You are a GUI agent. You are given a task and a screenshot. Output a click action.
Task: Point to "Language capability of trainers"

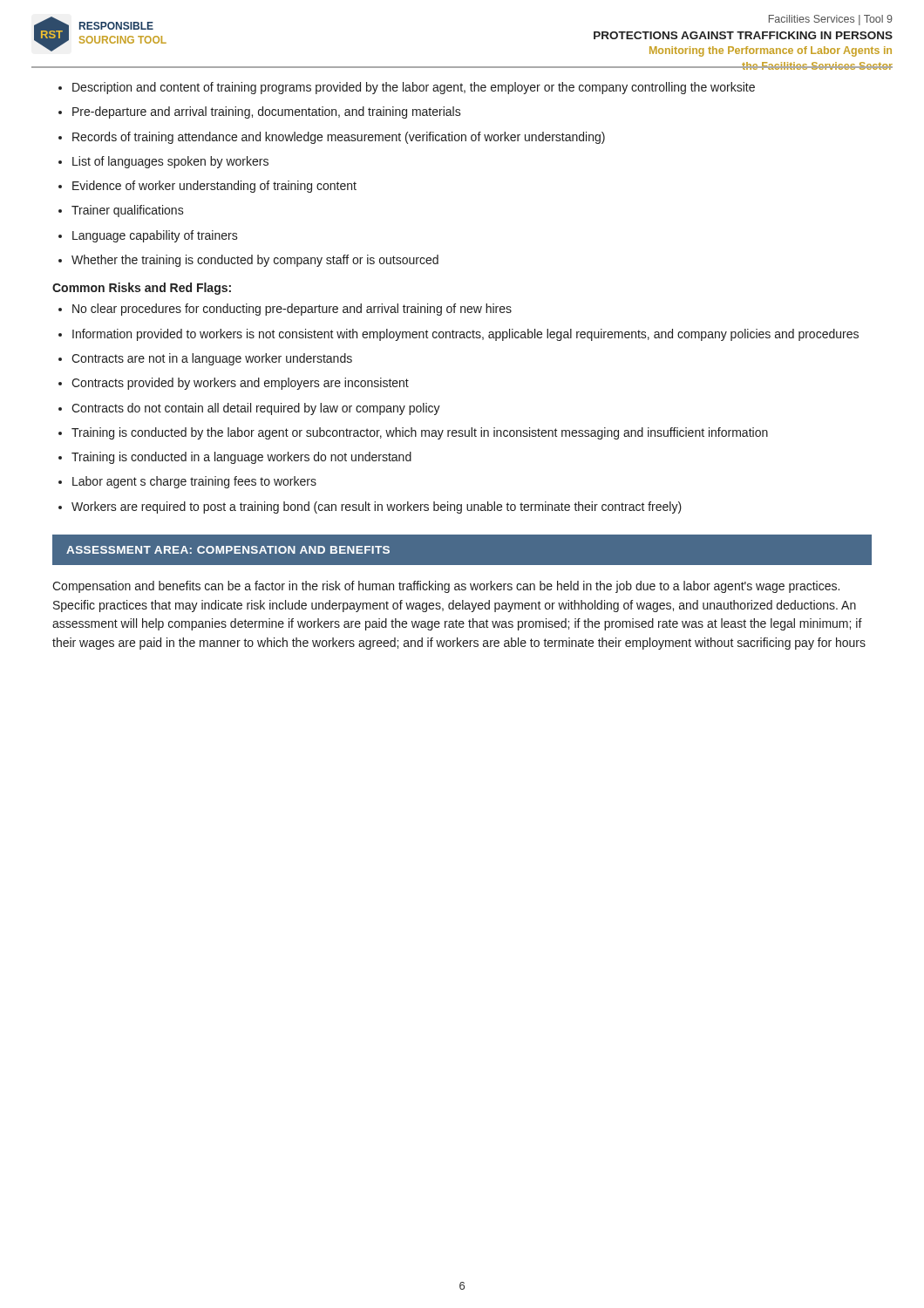pos(155,235)
